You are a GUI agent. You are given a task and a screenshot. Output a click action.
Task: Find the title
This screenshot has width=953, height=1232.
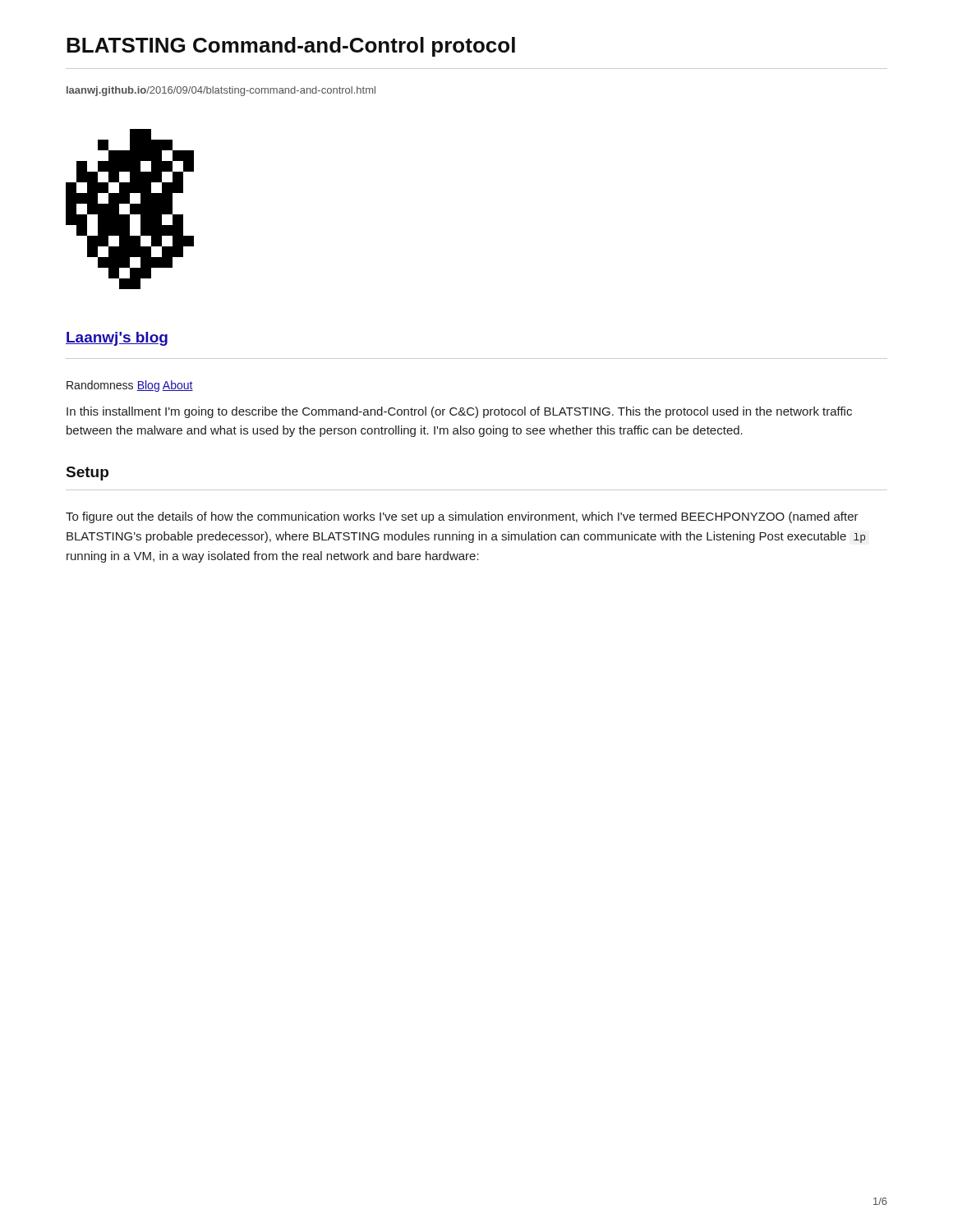(x=476, y=51)
